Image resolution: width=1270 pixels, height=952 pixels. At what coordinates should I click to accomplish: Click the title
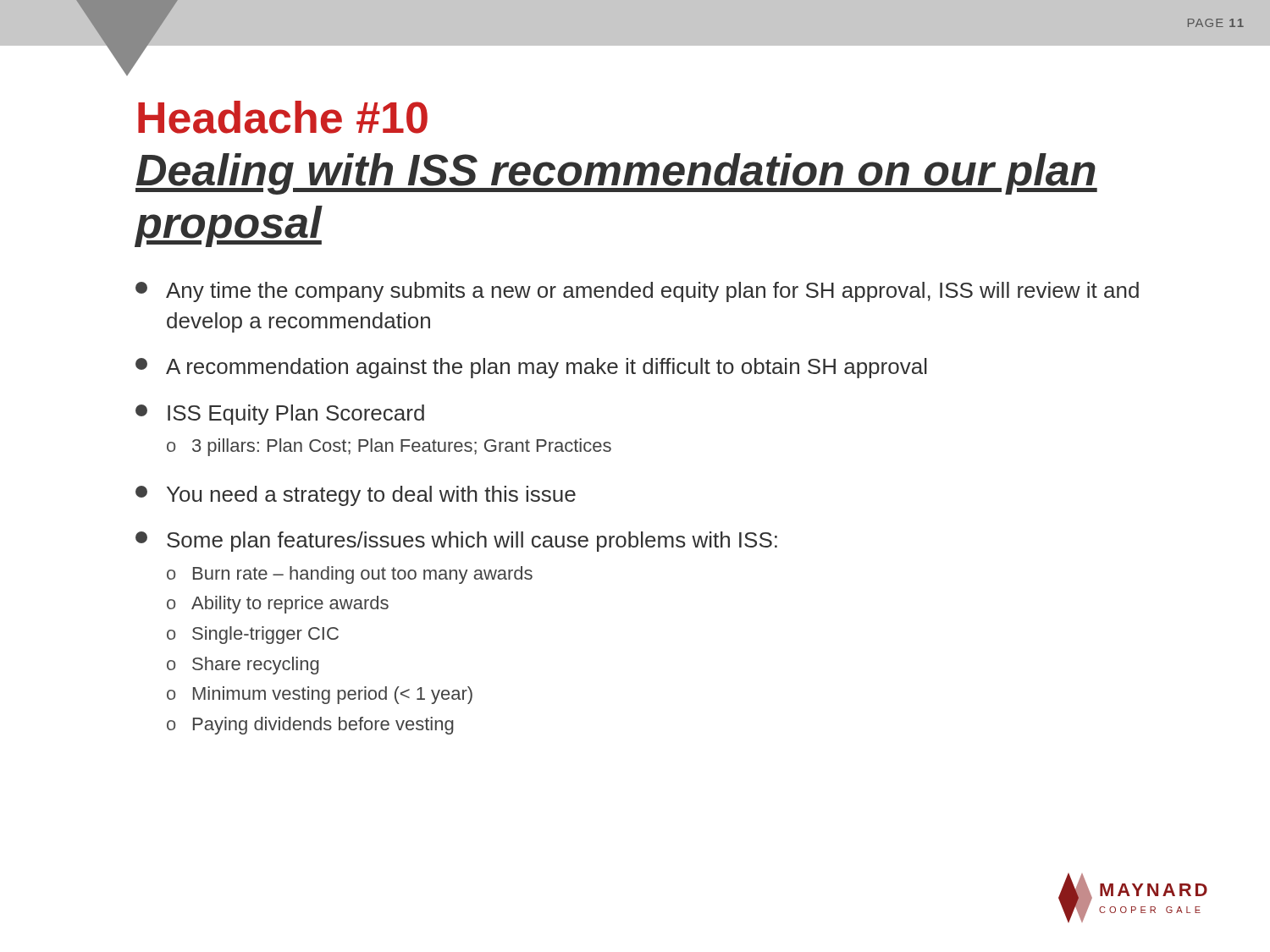click(677, 171)
